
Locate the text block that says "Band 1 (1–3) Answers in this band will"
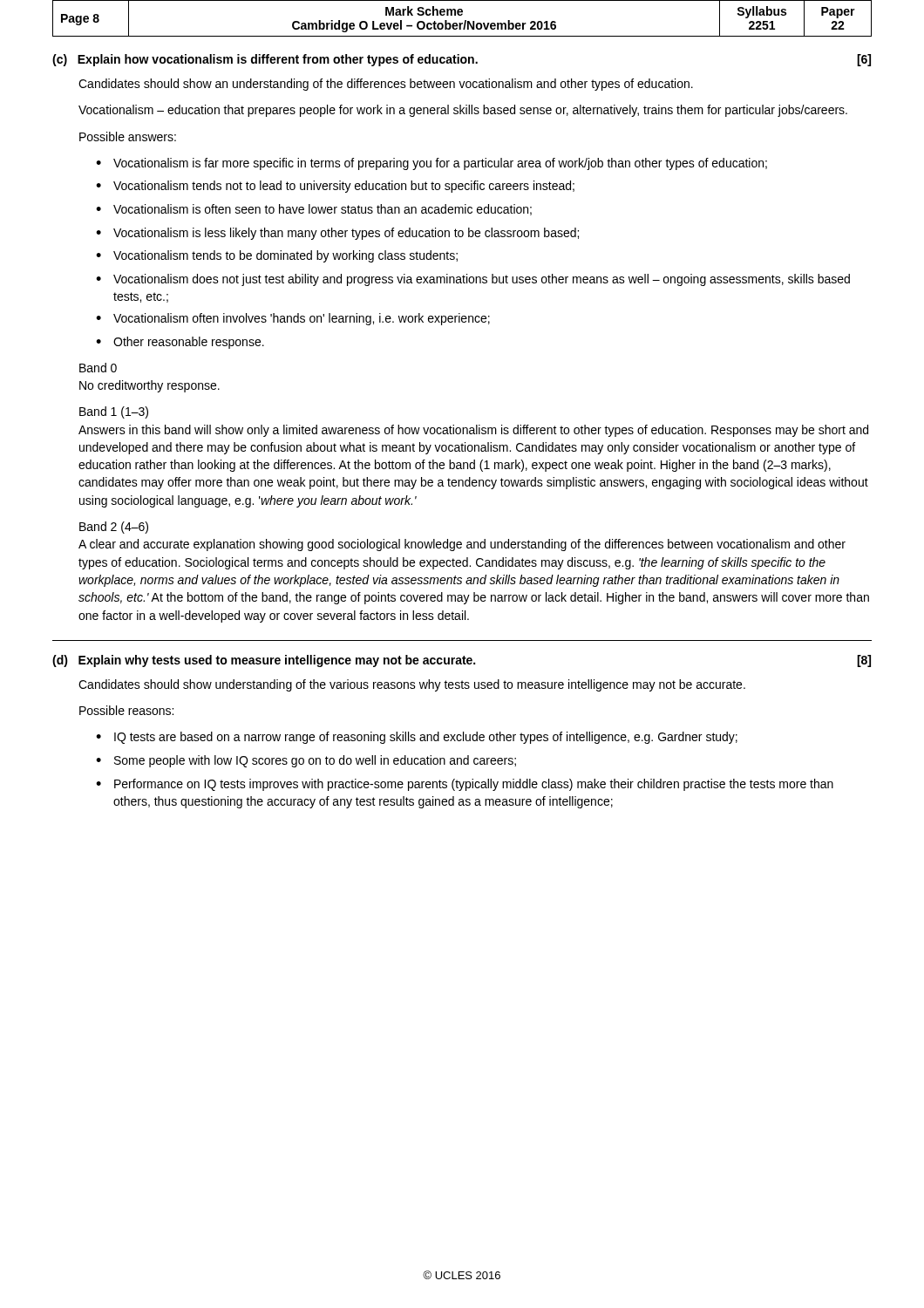pyautogui.click(x=474, y=456)
